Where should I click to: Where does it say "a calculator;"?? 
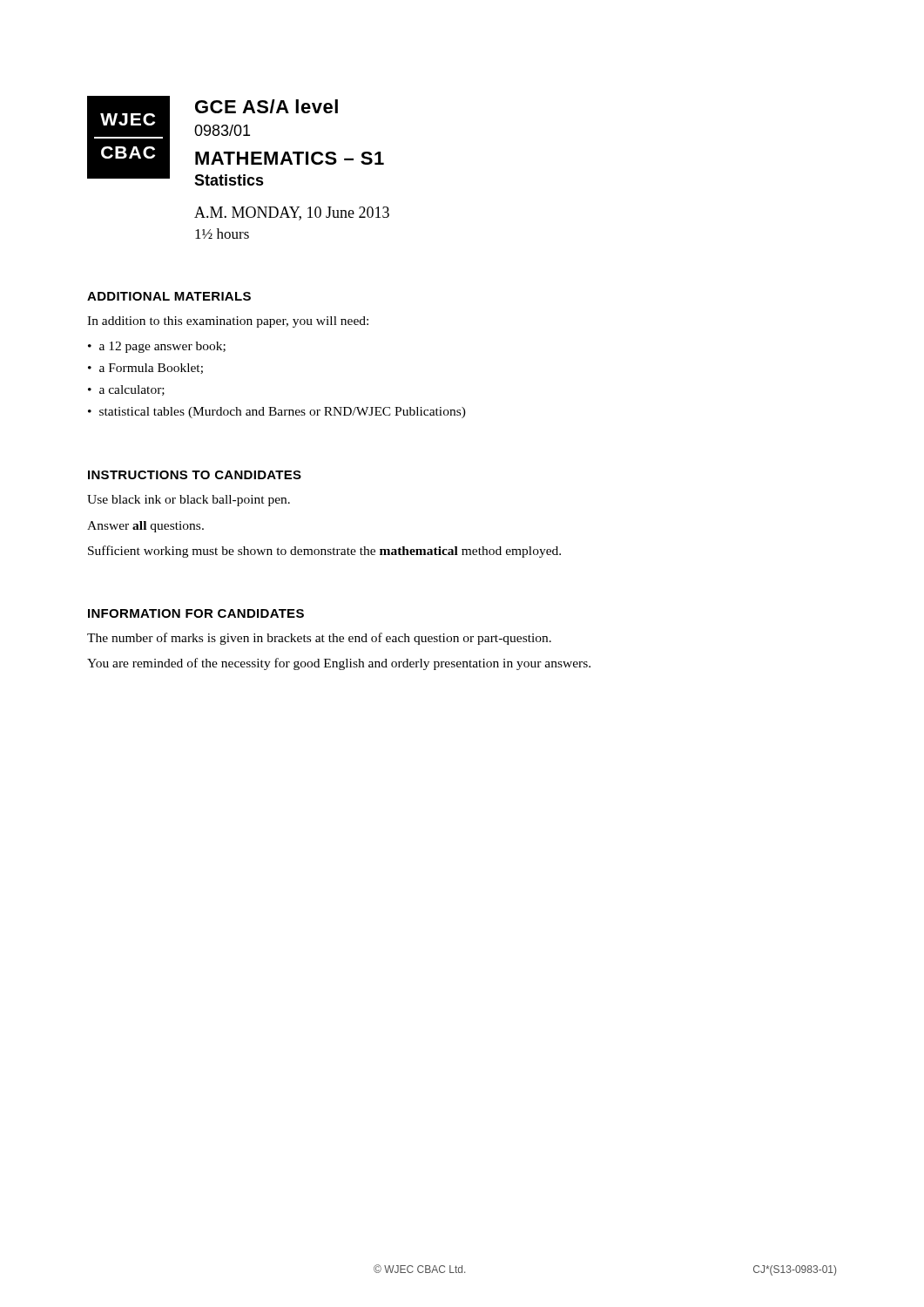[x=132, y=389]
